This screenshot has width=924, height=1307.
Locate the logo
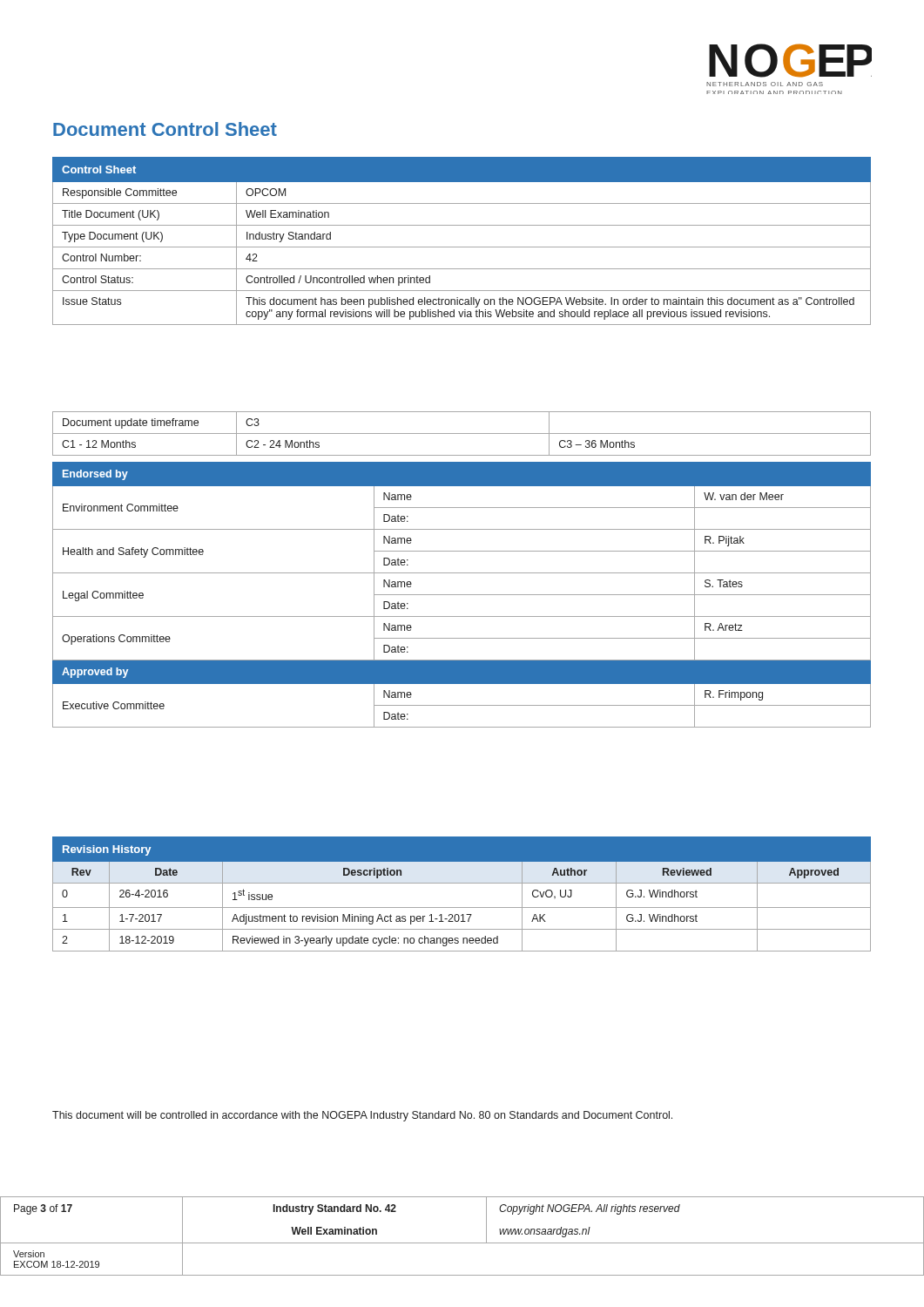(x=789, y=64)
